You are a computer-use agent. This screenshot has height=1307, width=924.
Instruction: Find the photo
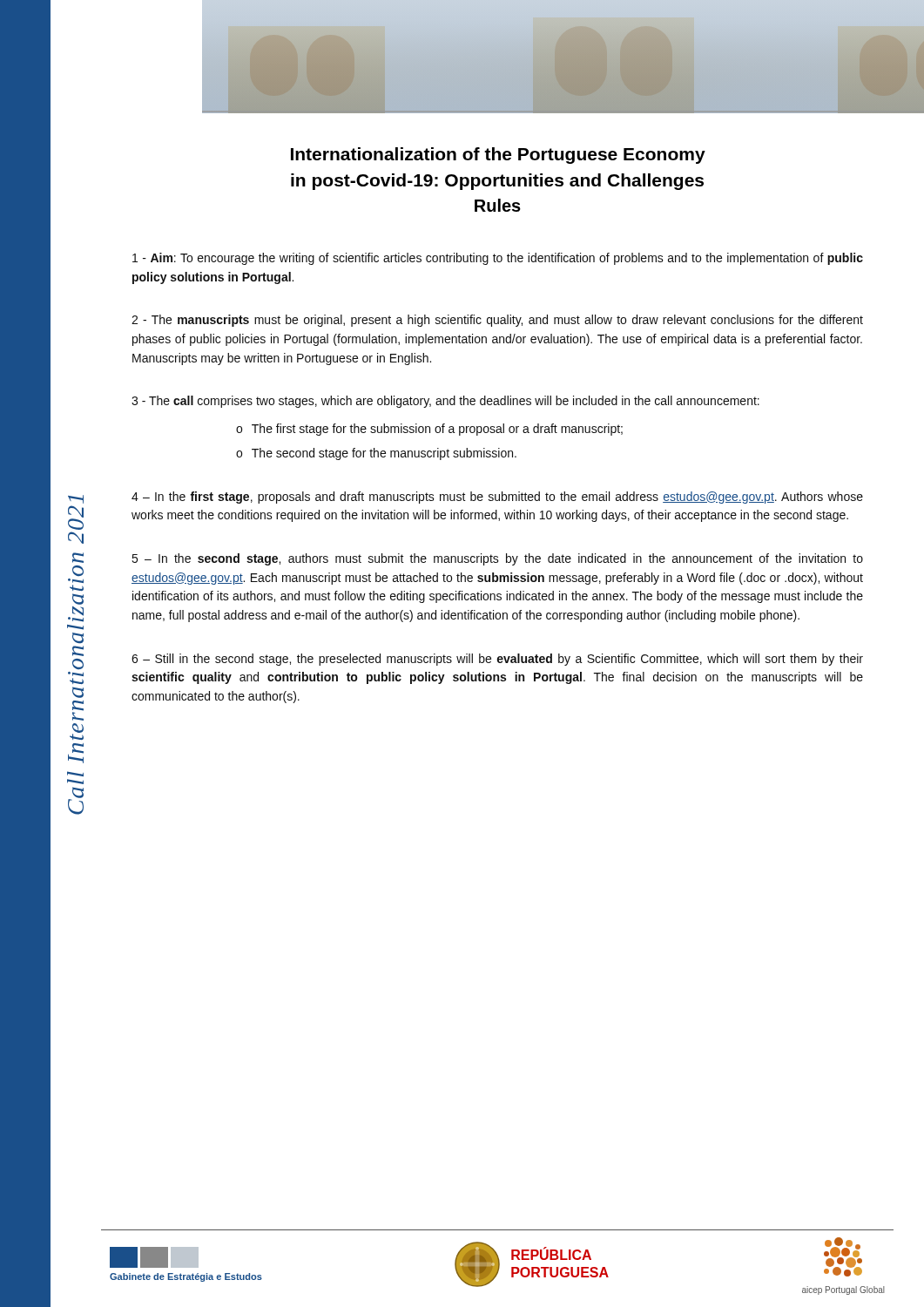pyautogui.click(x=512, y=57)
